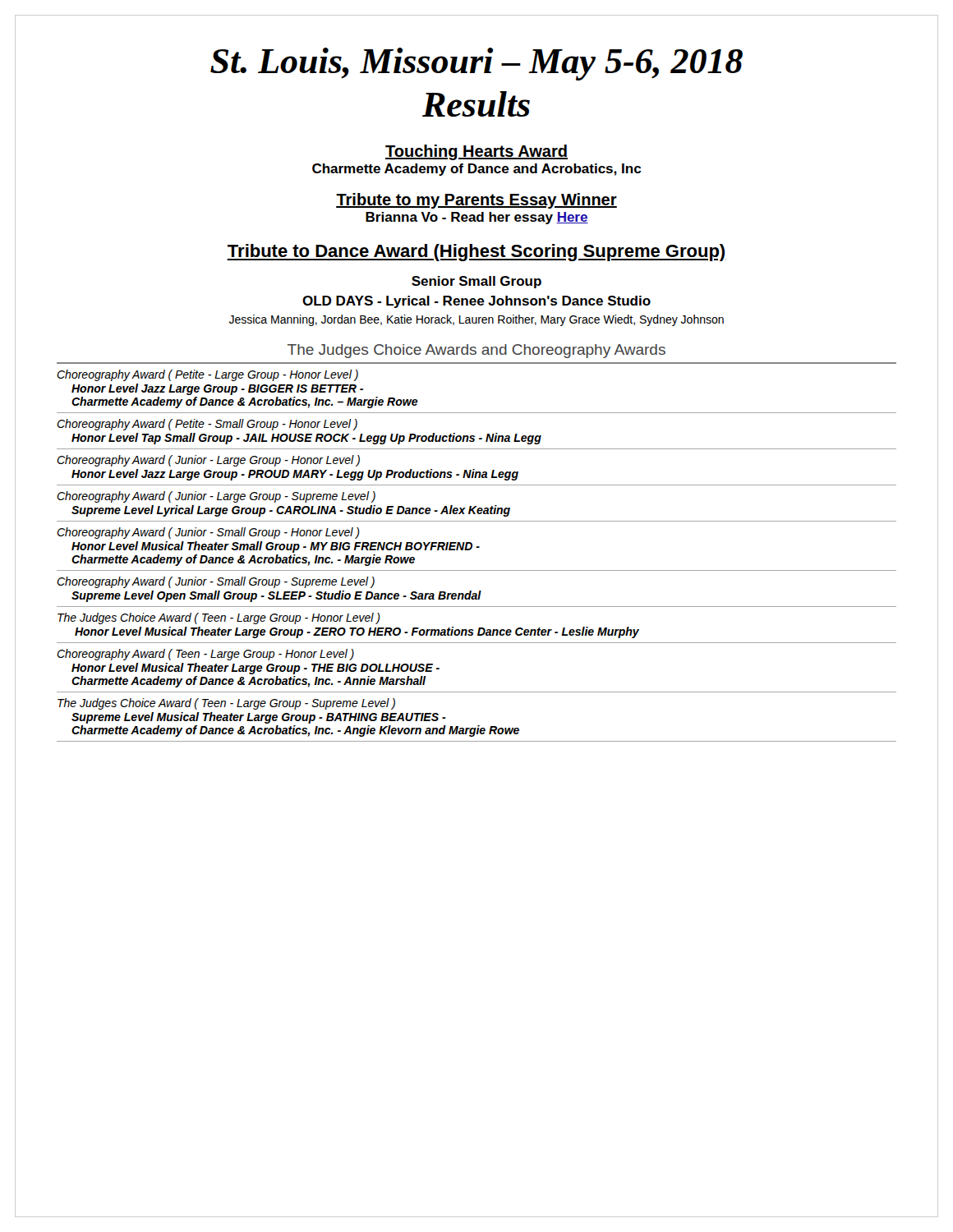The image size is (953, 1232).
Task: Find "Senior Small Group" on this page
Action: coord(476,281)
